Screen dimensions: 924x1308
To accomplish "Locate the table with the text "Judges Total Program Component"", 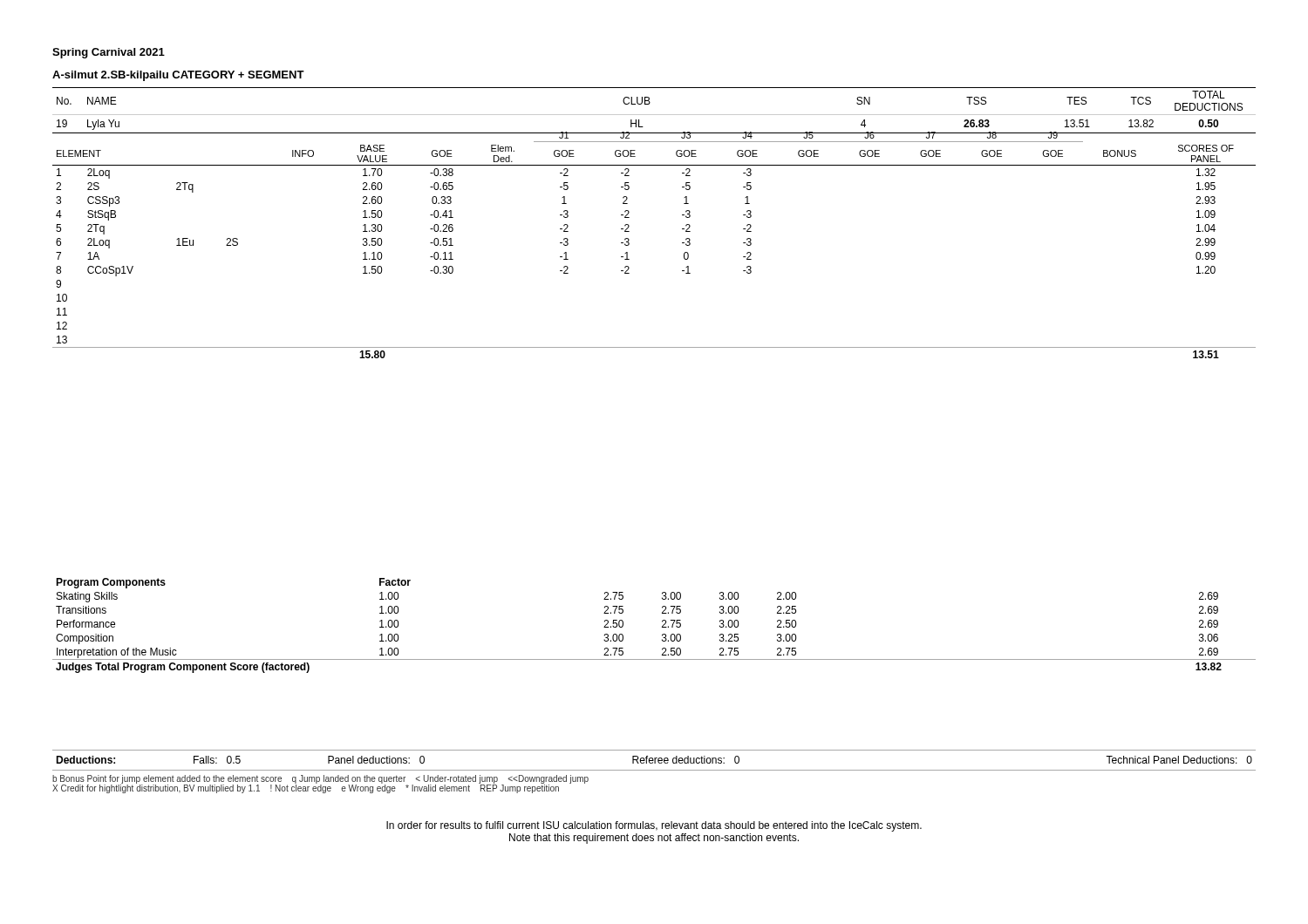I will tap(654, 625).
